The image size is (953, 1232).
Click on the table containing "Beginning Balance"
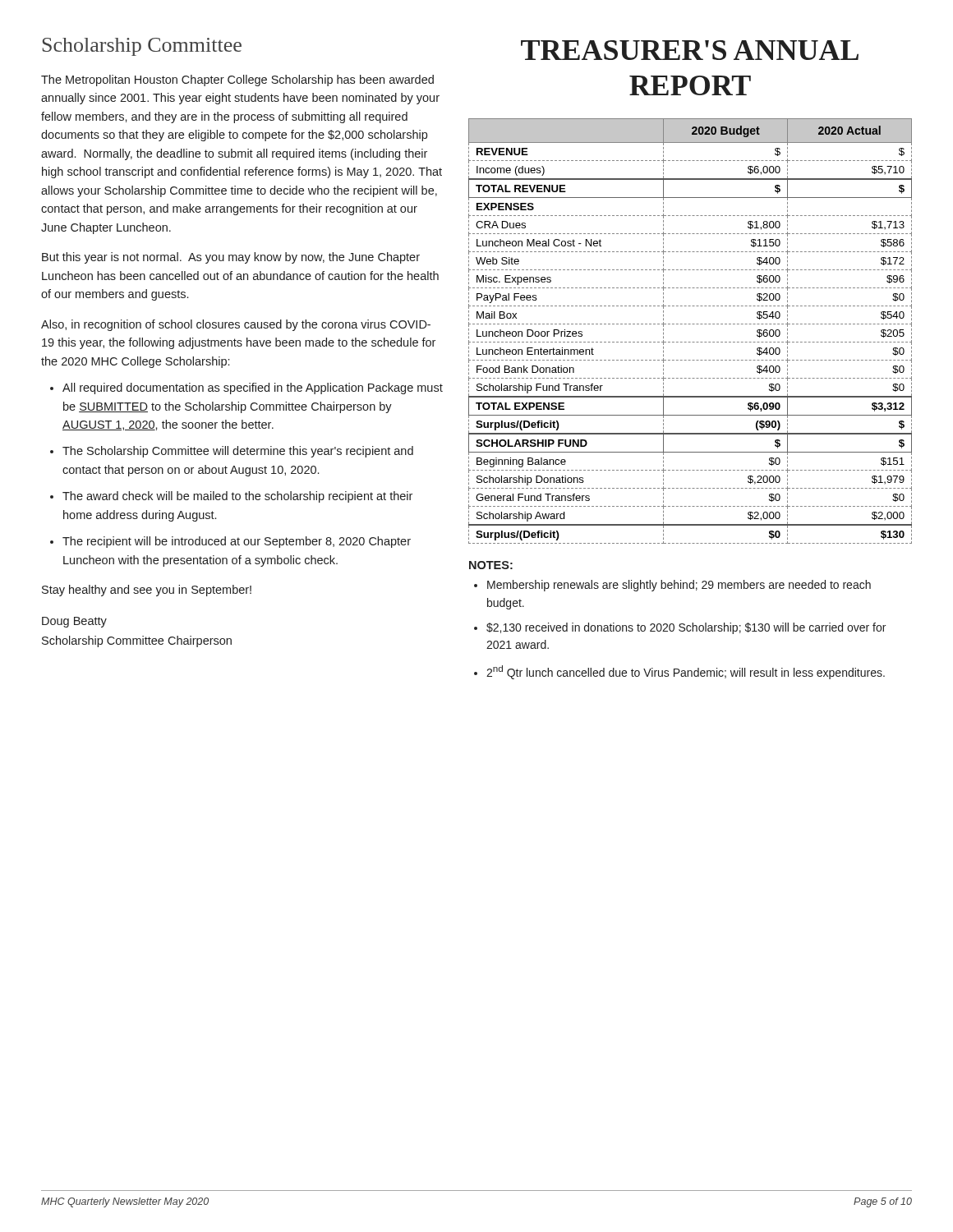coord(690,331)
